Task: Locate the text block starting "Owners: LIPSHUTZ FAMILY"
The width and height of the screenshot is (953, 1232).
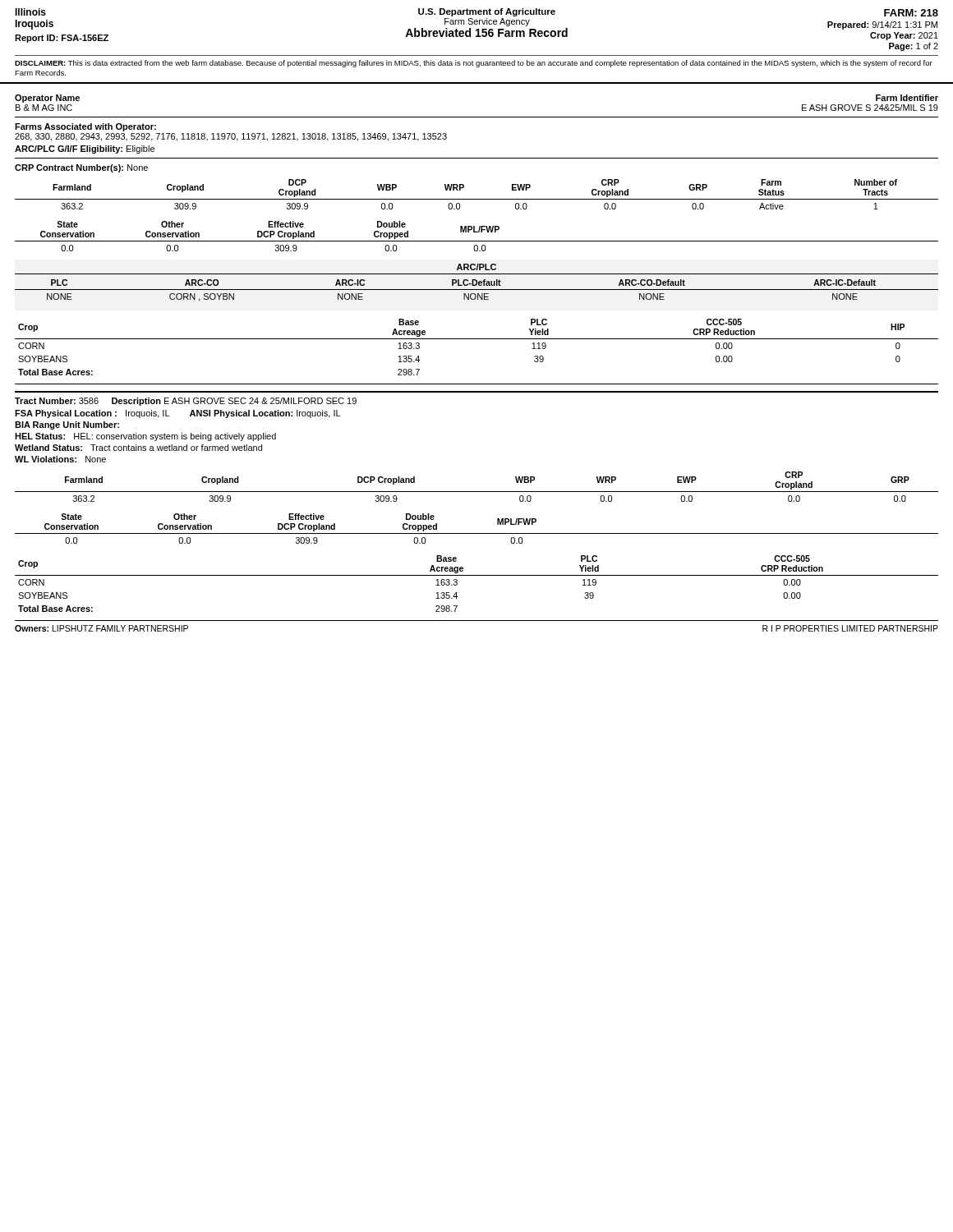Action: click(x=476, y=628)
